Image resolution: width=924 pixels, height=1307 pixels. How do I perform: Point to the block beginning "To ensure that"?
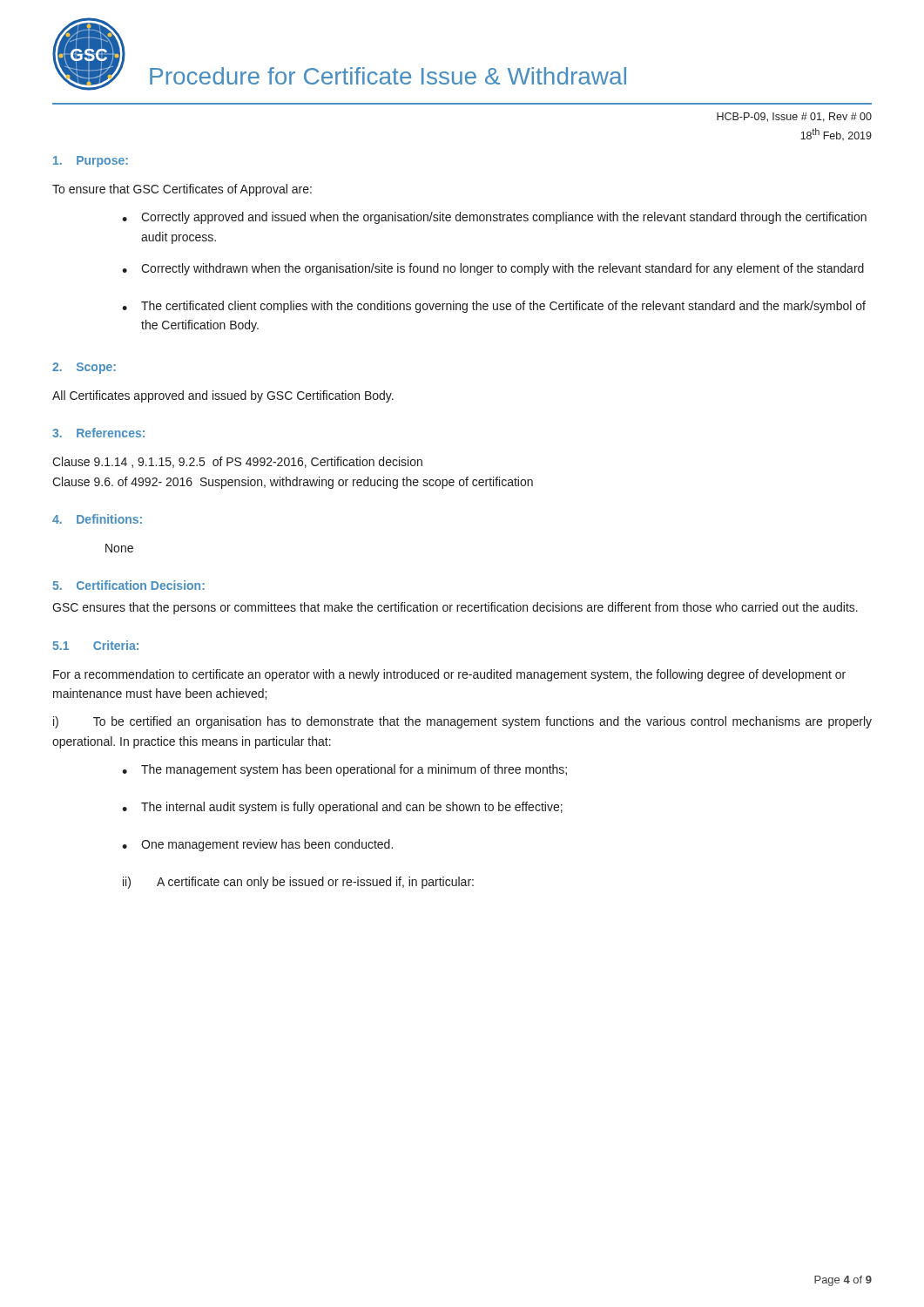pyautogui.click(x=182, y=189)
